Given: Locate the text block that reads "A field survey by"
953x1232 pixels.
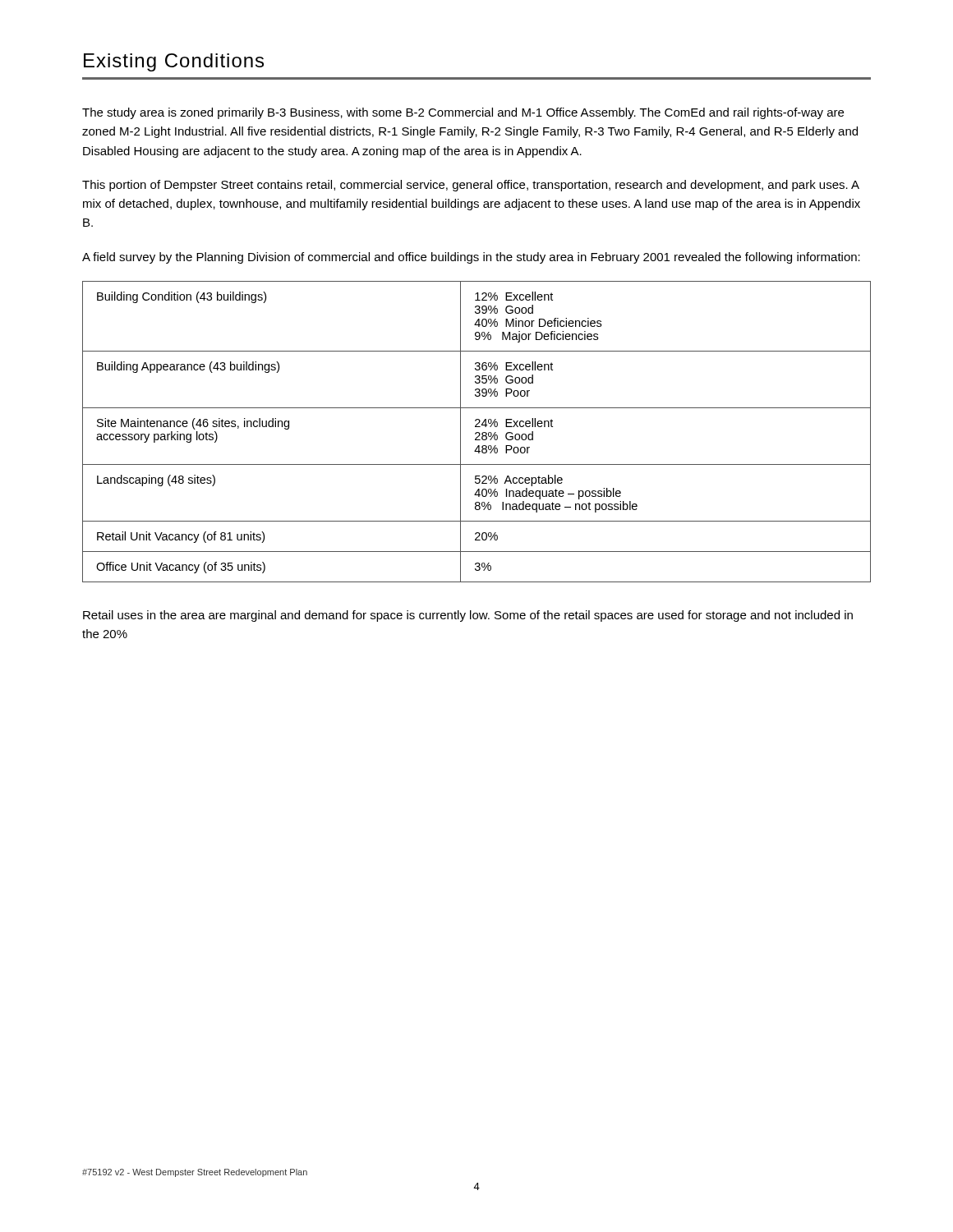Looking at the screenshot, I should pyautogui.click(x=471, y=256).
